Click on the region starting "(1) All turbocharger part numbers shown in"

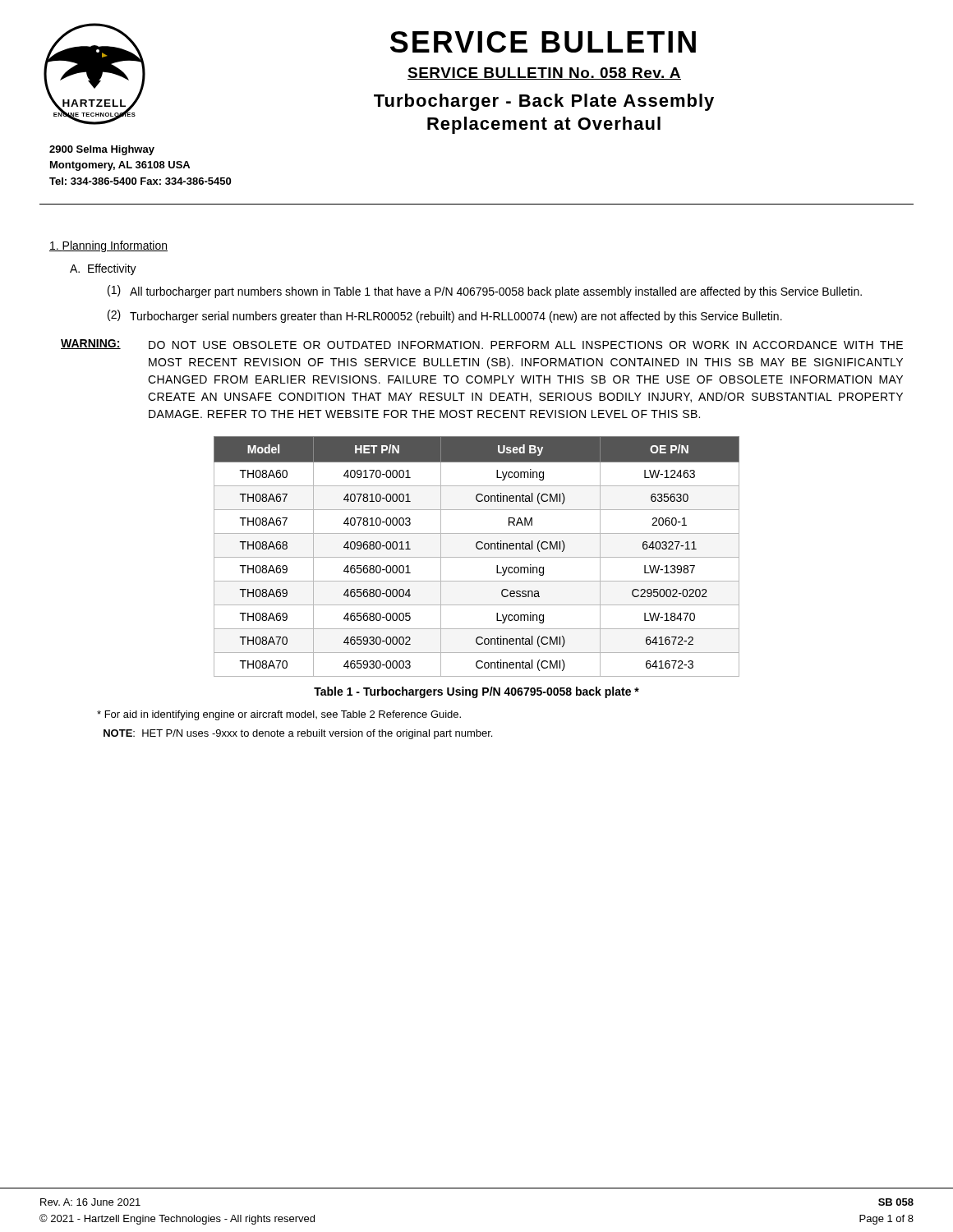click(488, 292)
